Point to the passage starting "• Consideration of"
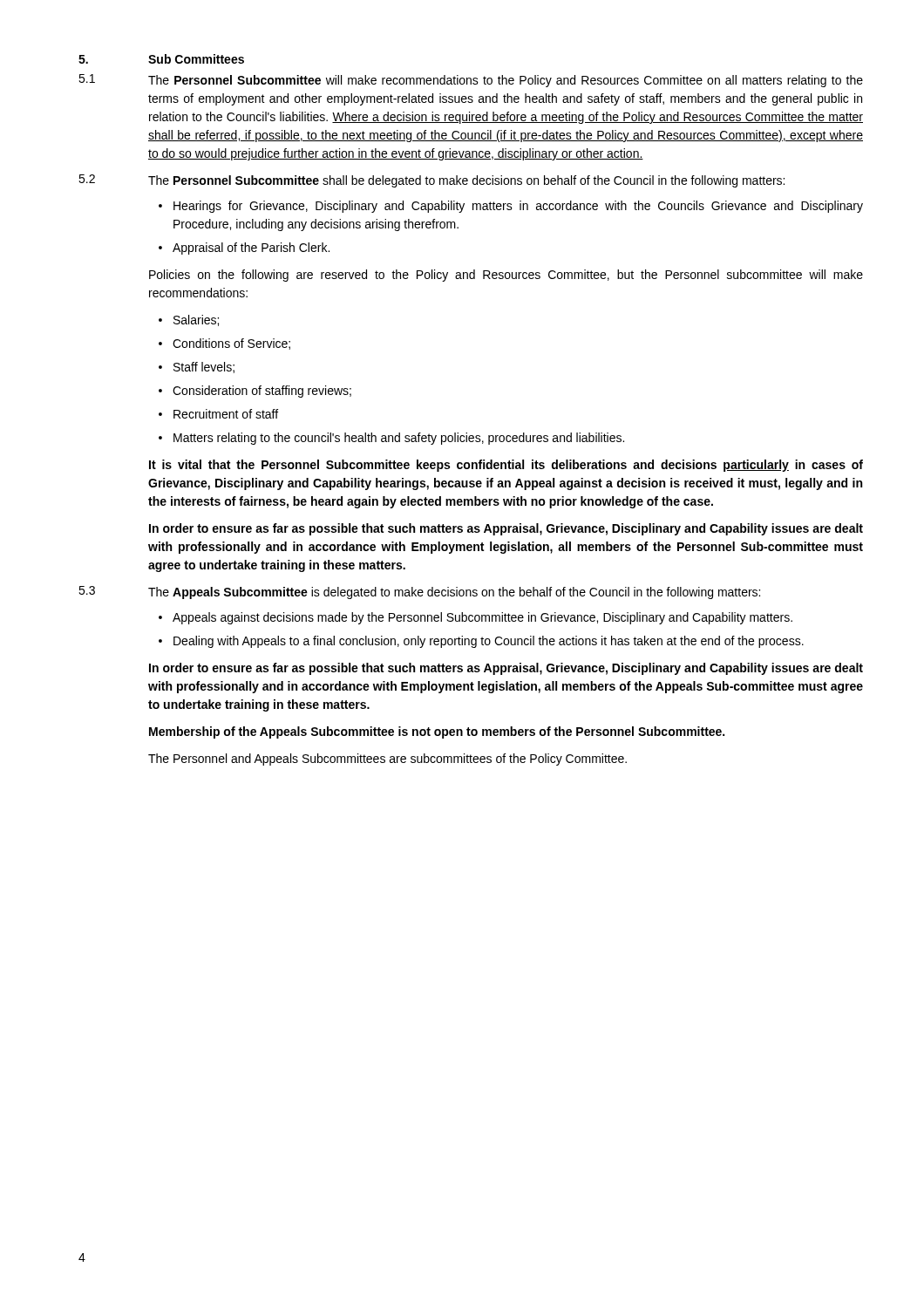The width and height of the screenshot is (924, 1308). click(x=255, y=392)
